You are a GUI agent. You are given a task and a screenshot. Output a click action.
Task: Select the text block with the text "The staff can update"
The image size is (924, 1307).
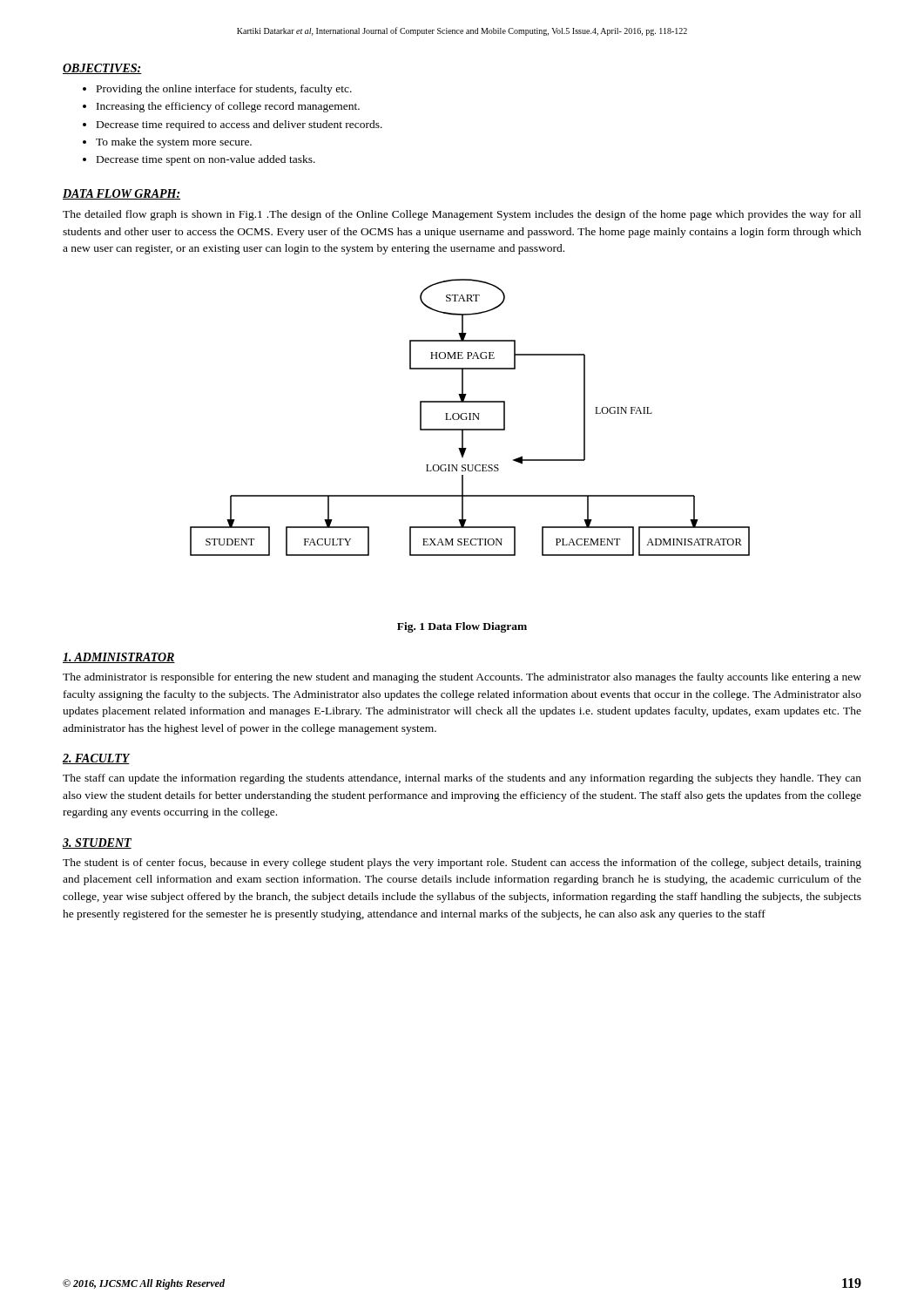click(x=462, y=795)
